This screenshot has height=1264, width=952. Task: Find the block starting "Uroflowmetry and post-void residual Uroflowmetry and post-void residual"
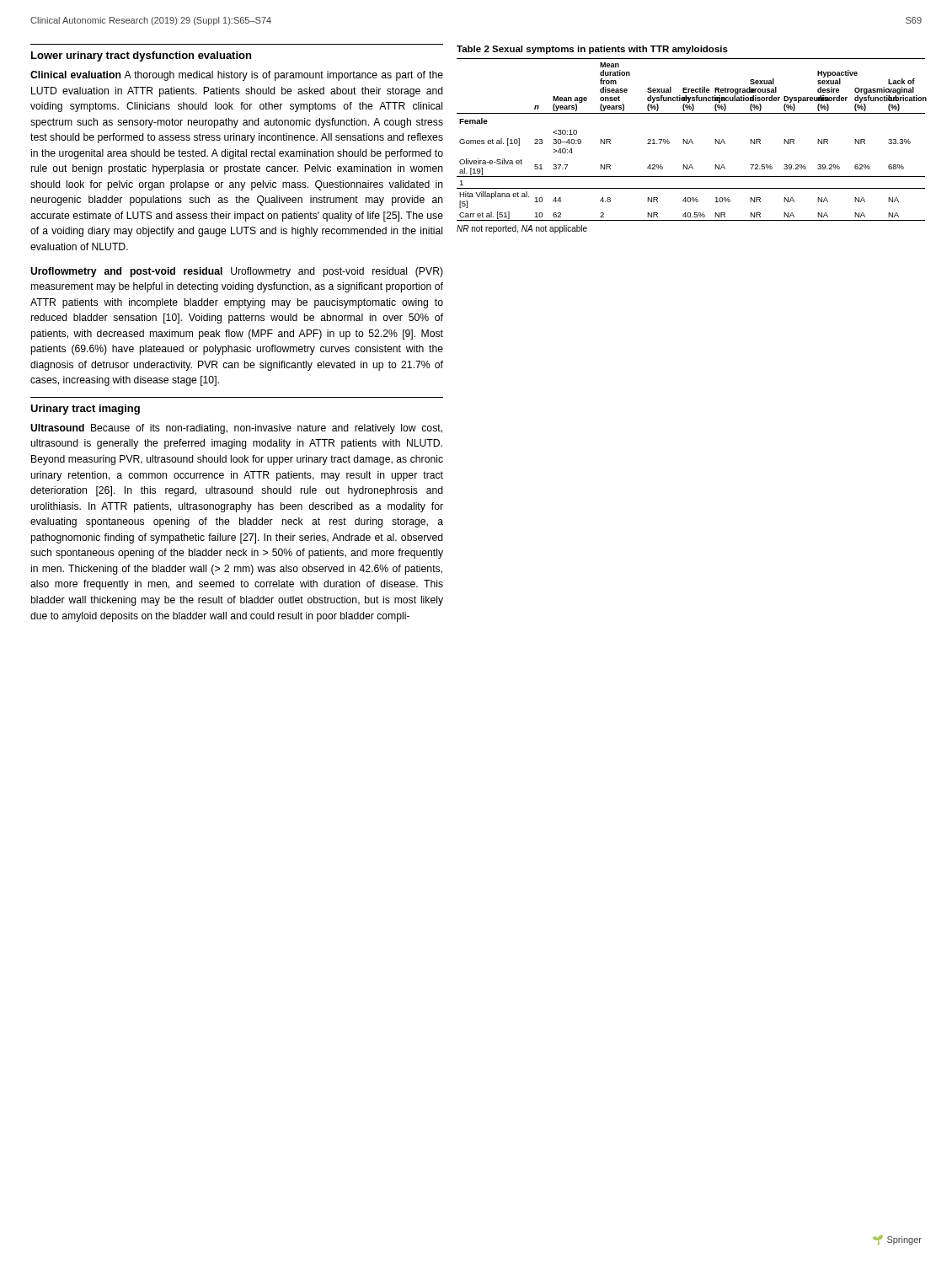click(x=237, y=326)
